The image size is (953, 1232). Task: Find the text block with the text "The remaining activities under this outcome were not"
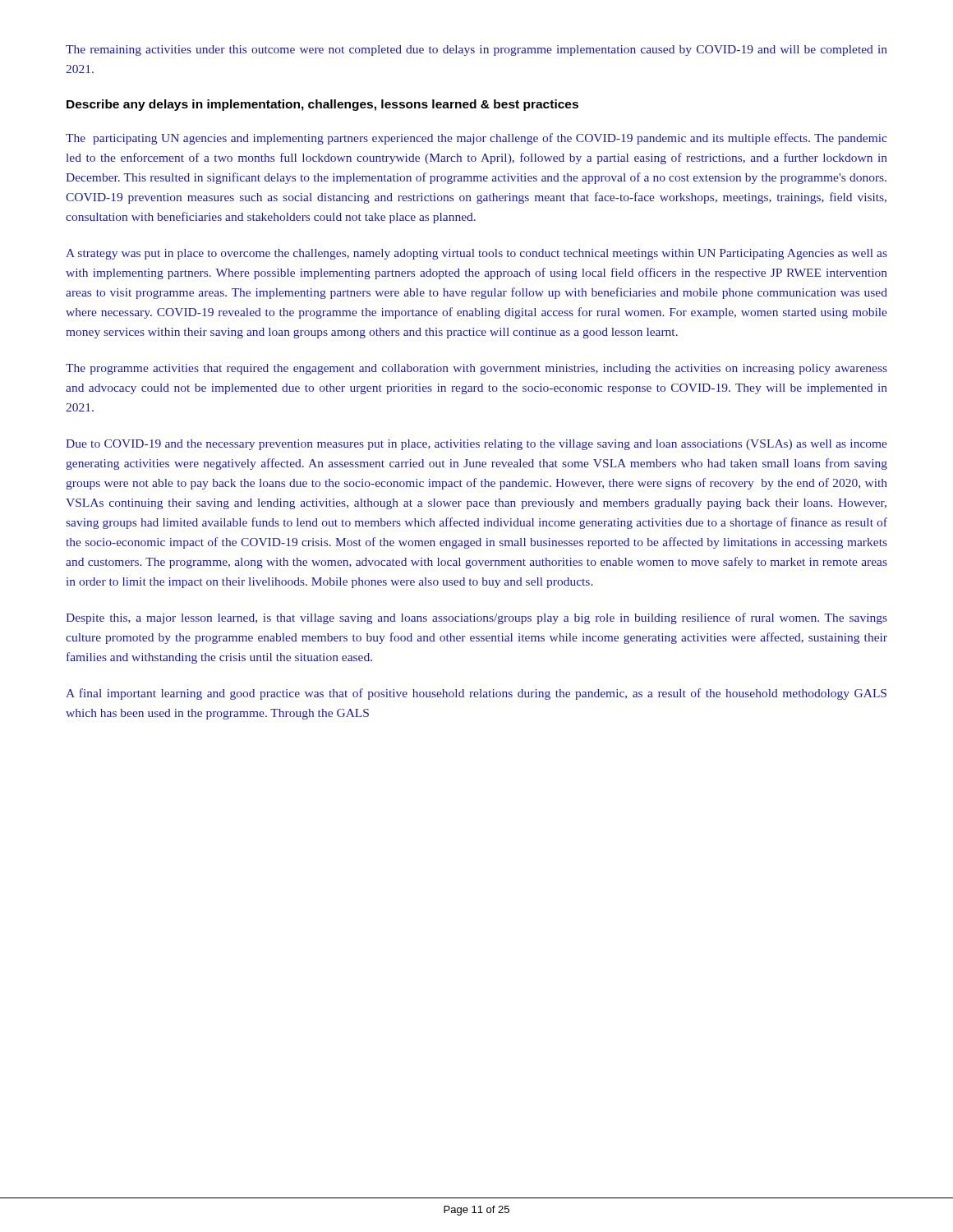[476, 59]
